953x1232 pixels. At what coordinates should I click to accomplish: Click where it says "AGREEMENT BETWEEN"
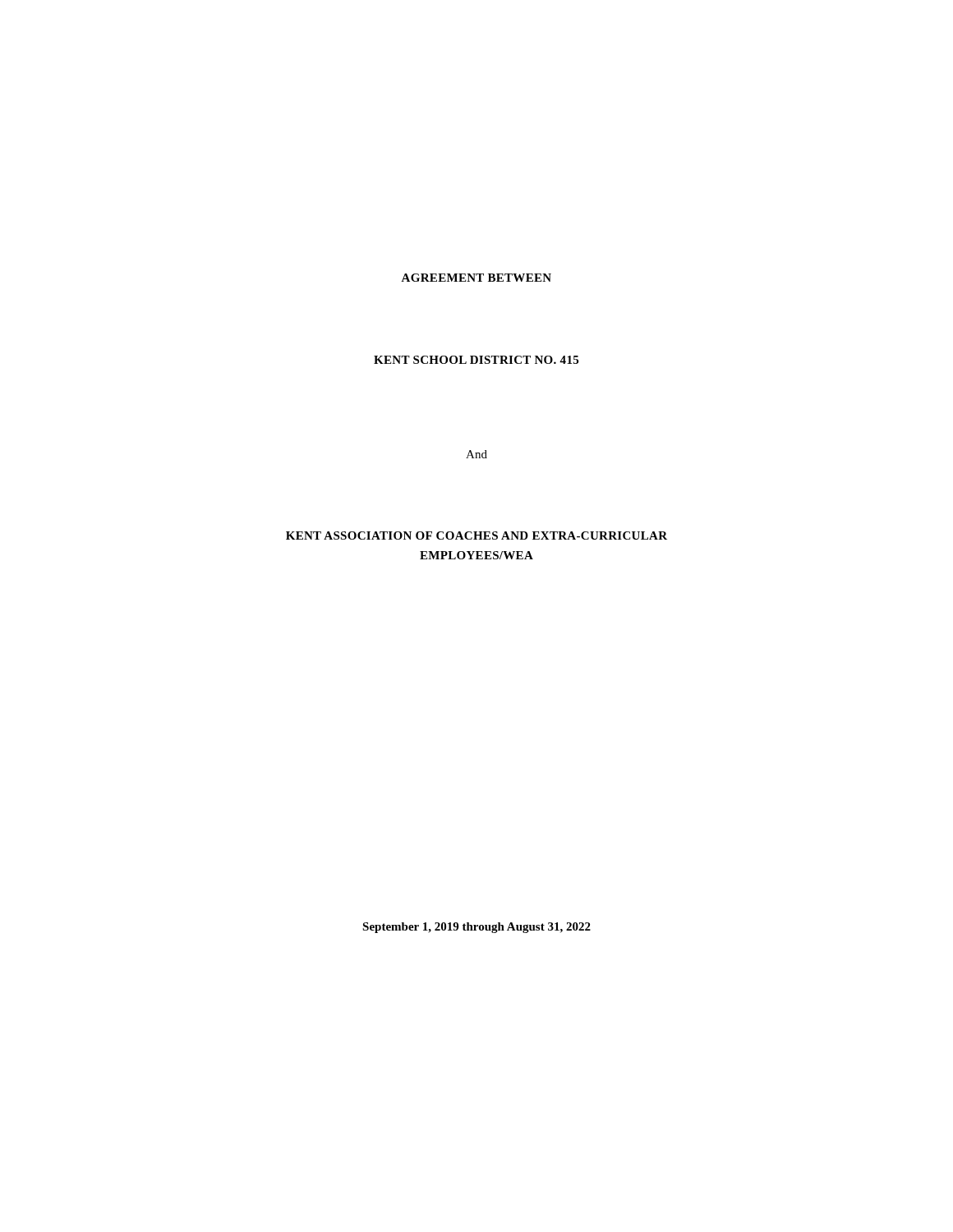click(x=476, y=278)
